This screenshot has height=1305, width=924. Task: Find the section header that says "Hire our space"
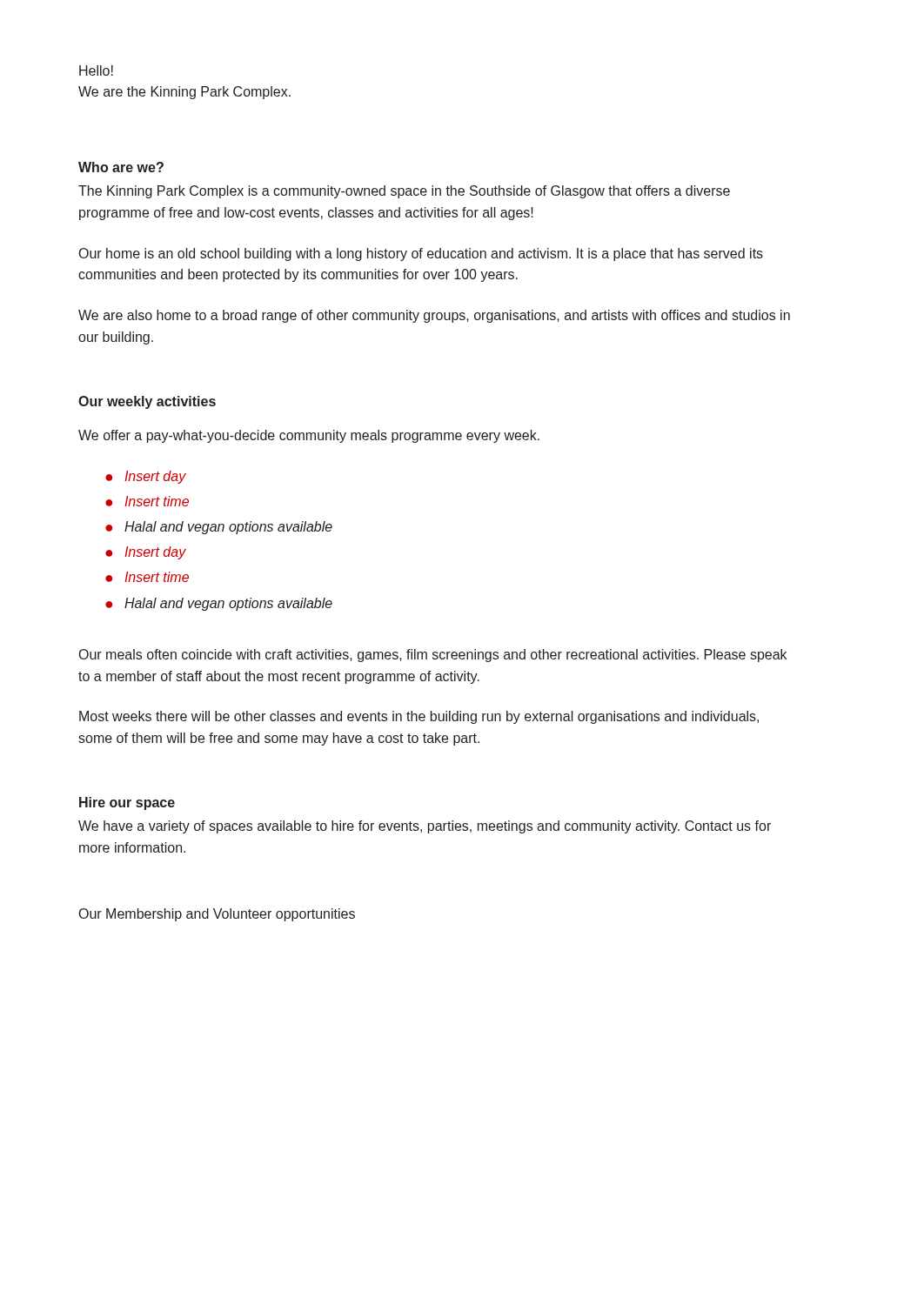tap(127, 803)
